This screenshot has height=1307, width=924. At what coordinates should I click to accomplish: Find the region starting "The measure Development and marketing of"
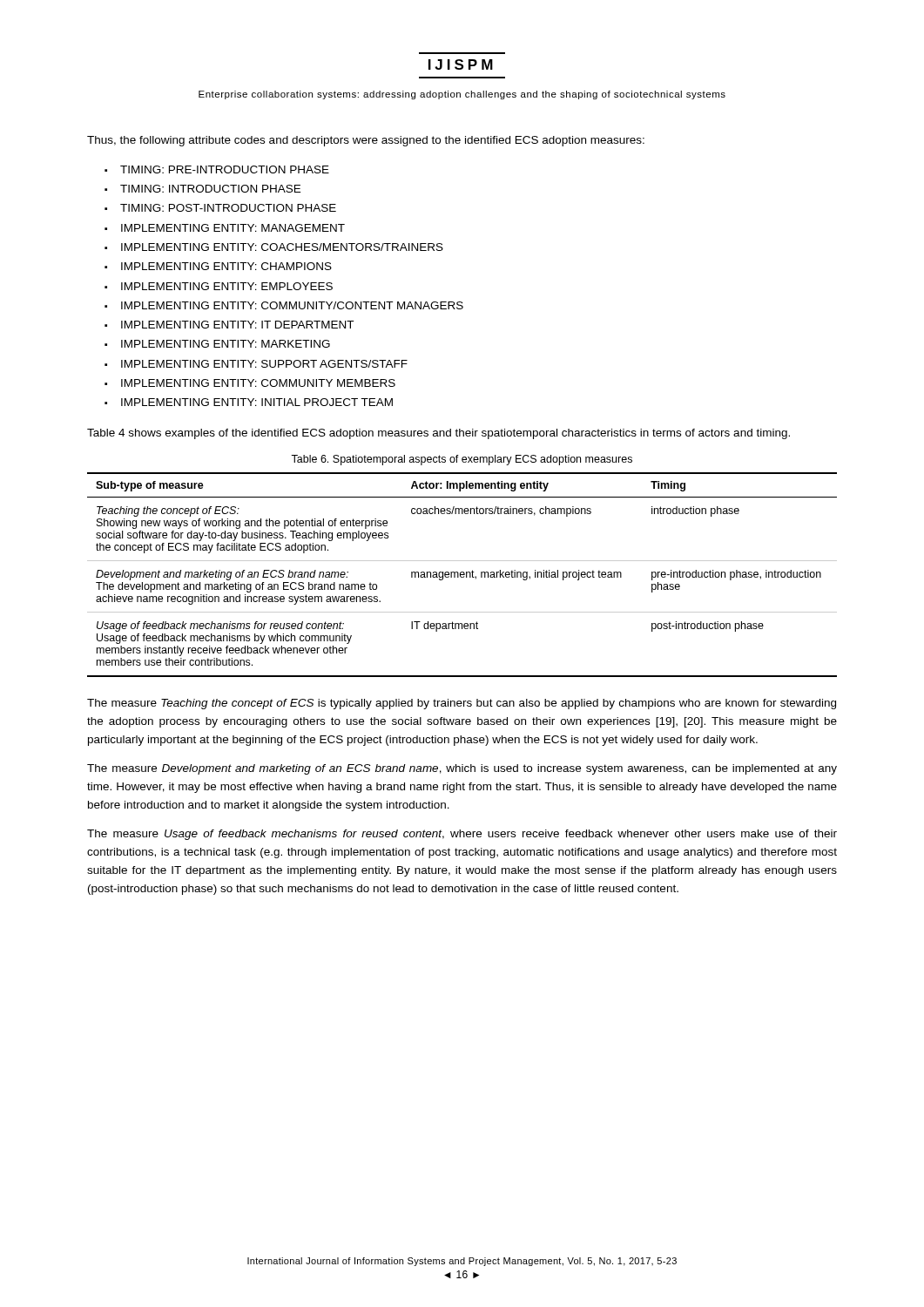[x=462, y=786]
